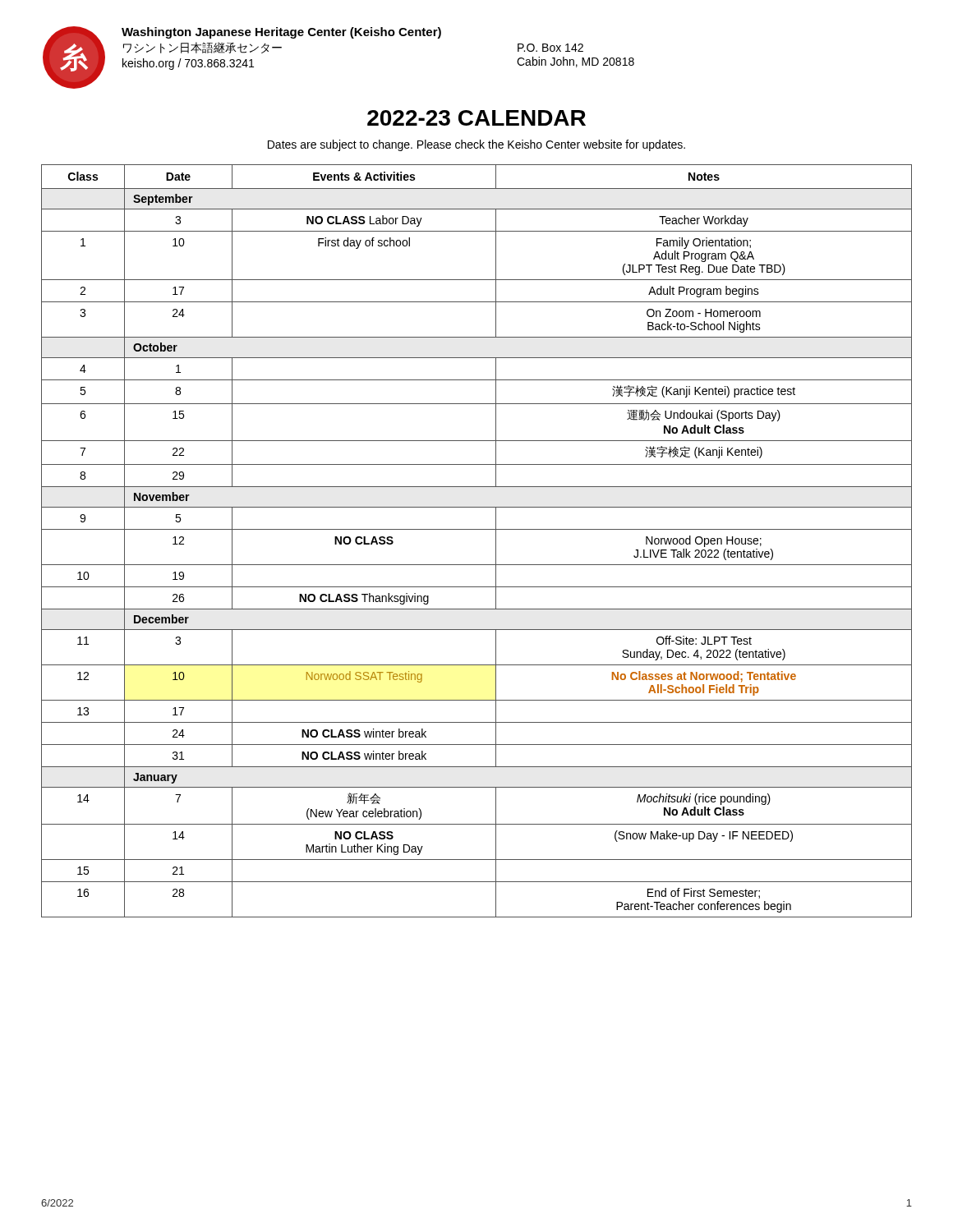Where is the passage that starts "Dates are subject to change."?
Viewport: 953px width, 1232px height.
click(x=476, y=145)
